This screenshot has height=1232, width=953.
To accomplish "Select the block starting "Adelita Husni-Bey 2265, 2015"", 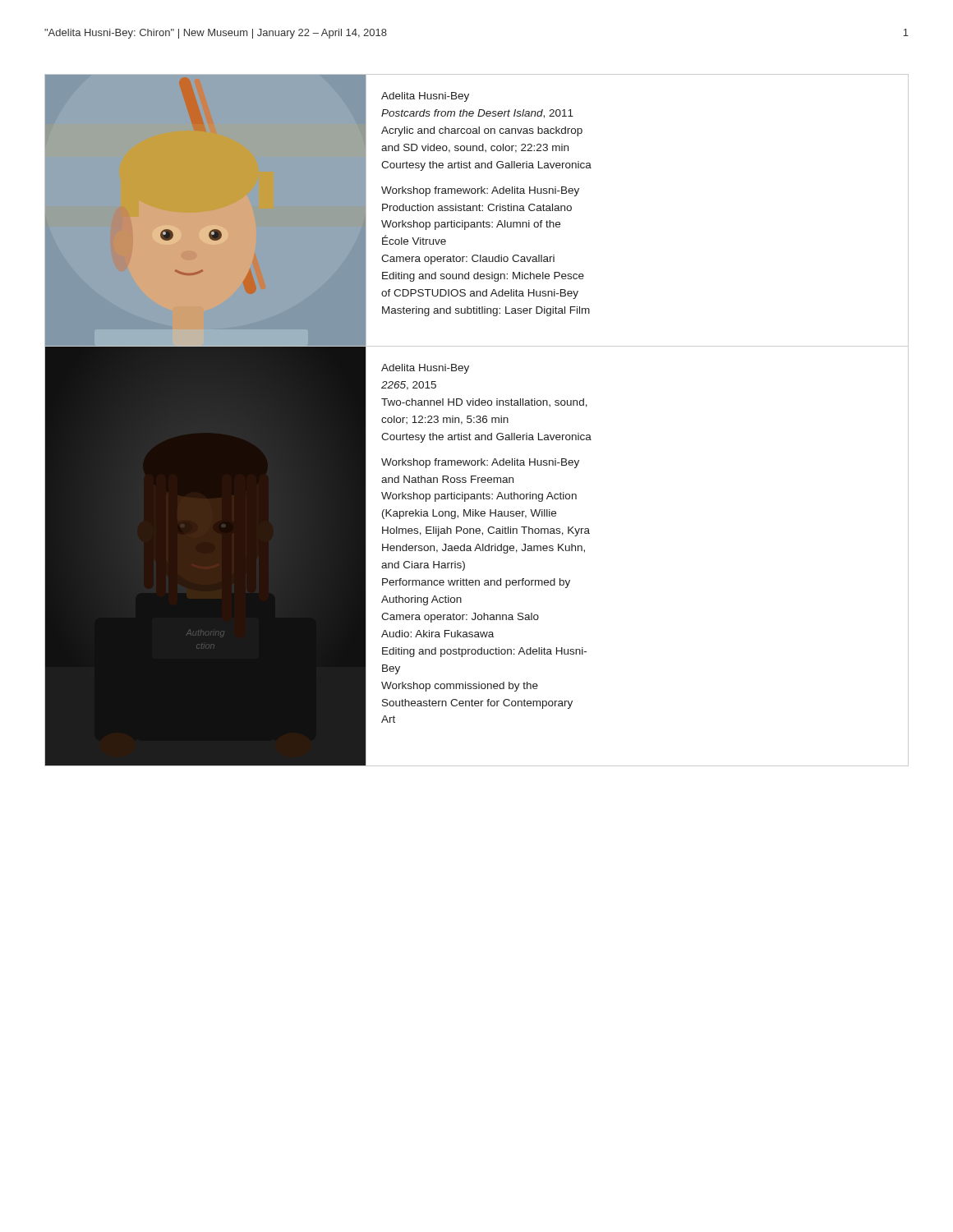I will click(x=425, y=369).
